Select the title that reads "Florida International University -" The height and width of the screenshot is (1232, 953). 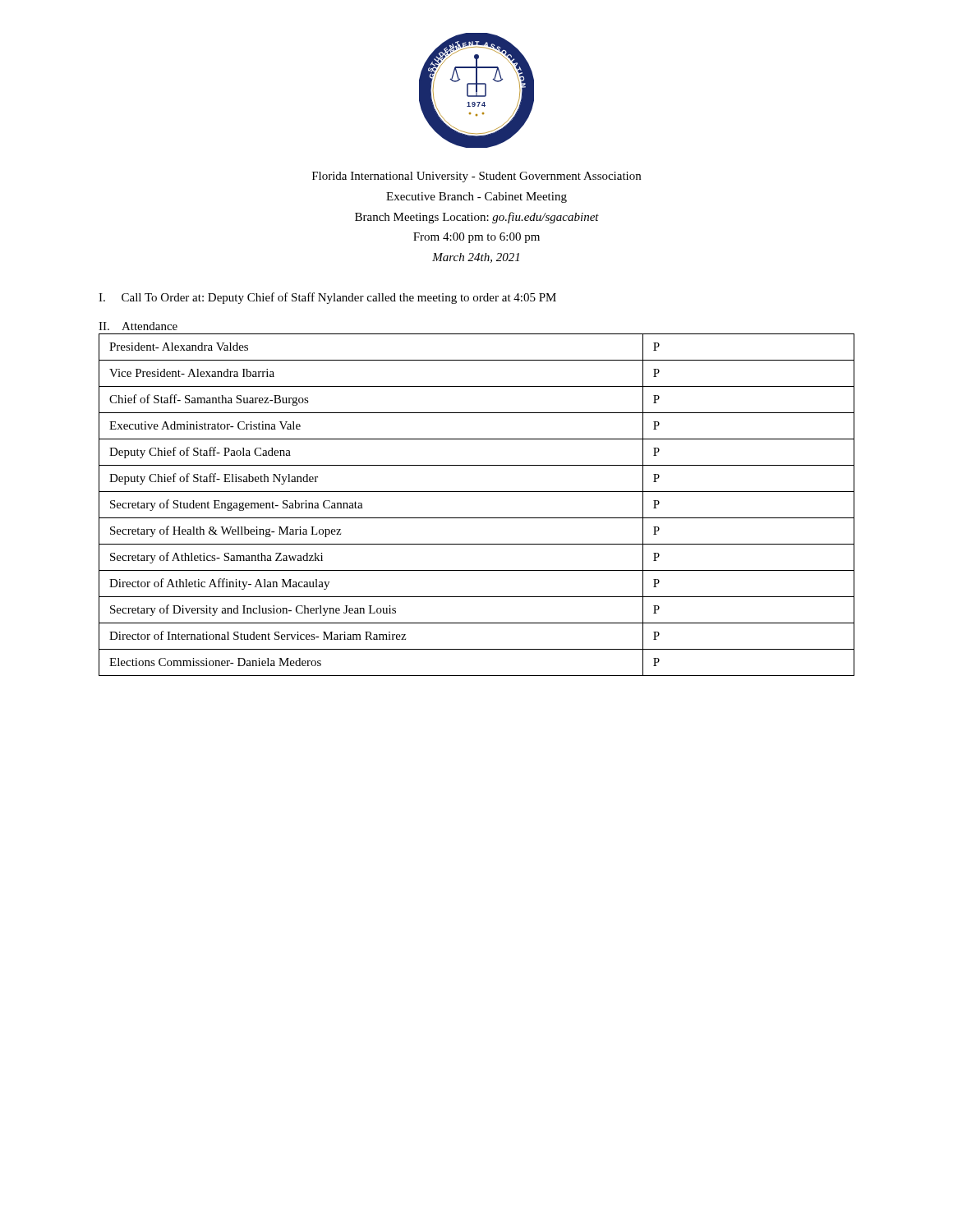(476, 216)
